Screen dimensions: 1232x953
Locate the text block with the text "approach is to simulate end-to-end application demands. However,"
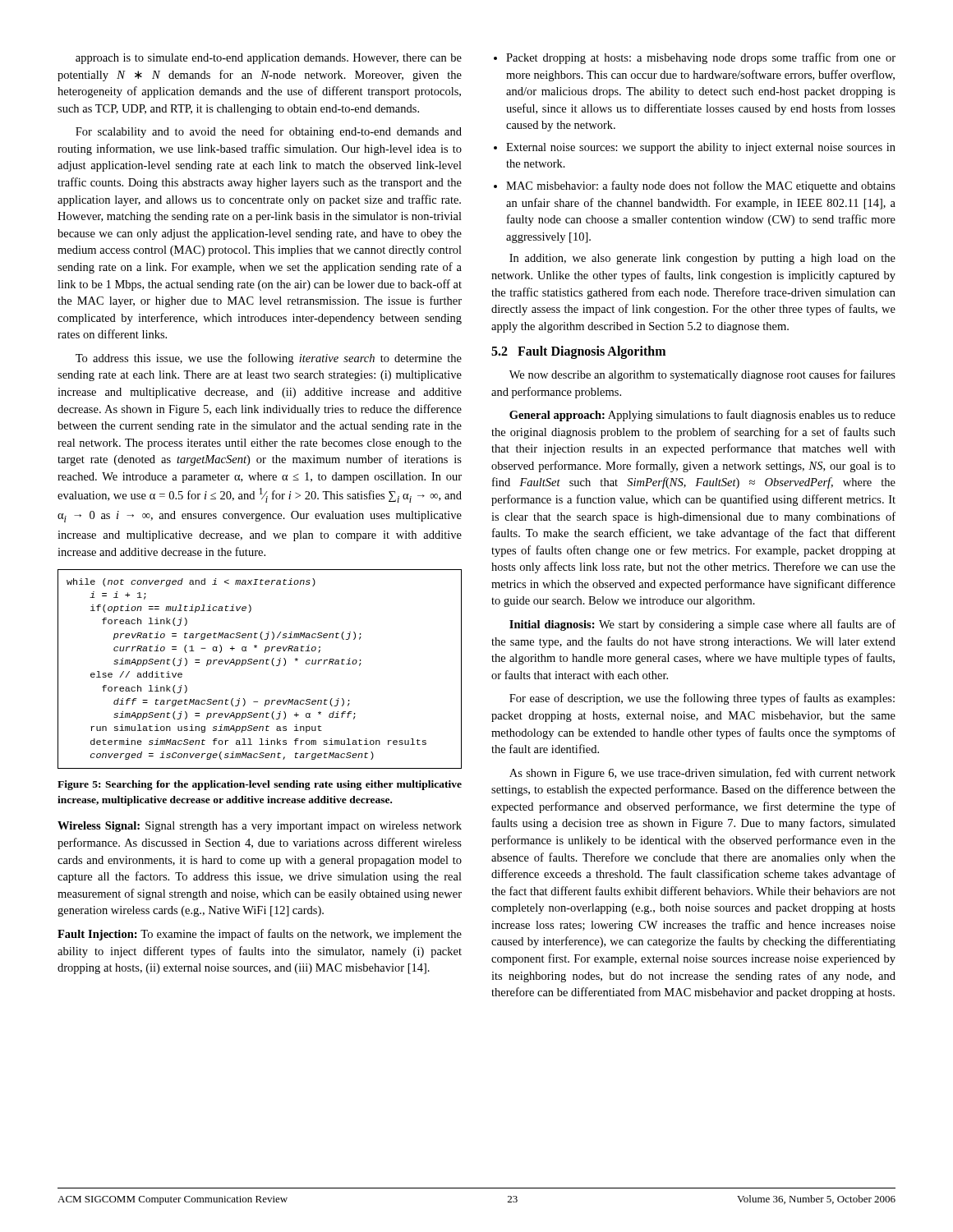coord(260,305)
